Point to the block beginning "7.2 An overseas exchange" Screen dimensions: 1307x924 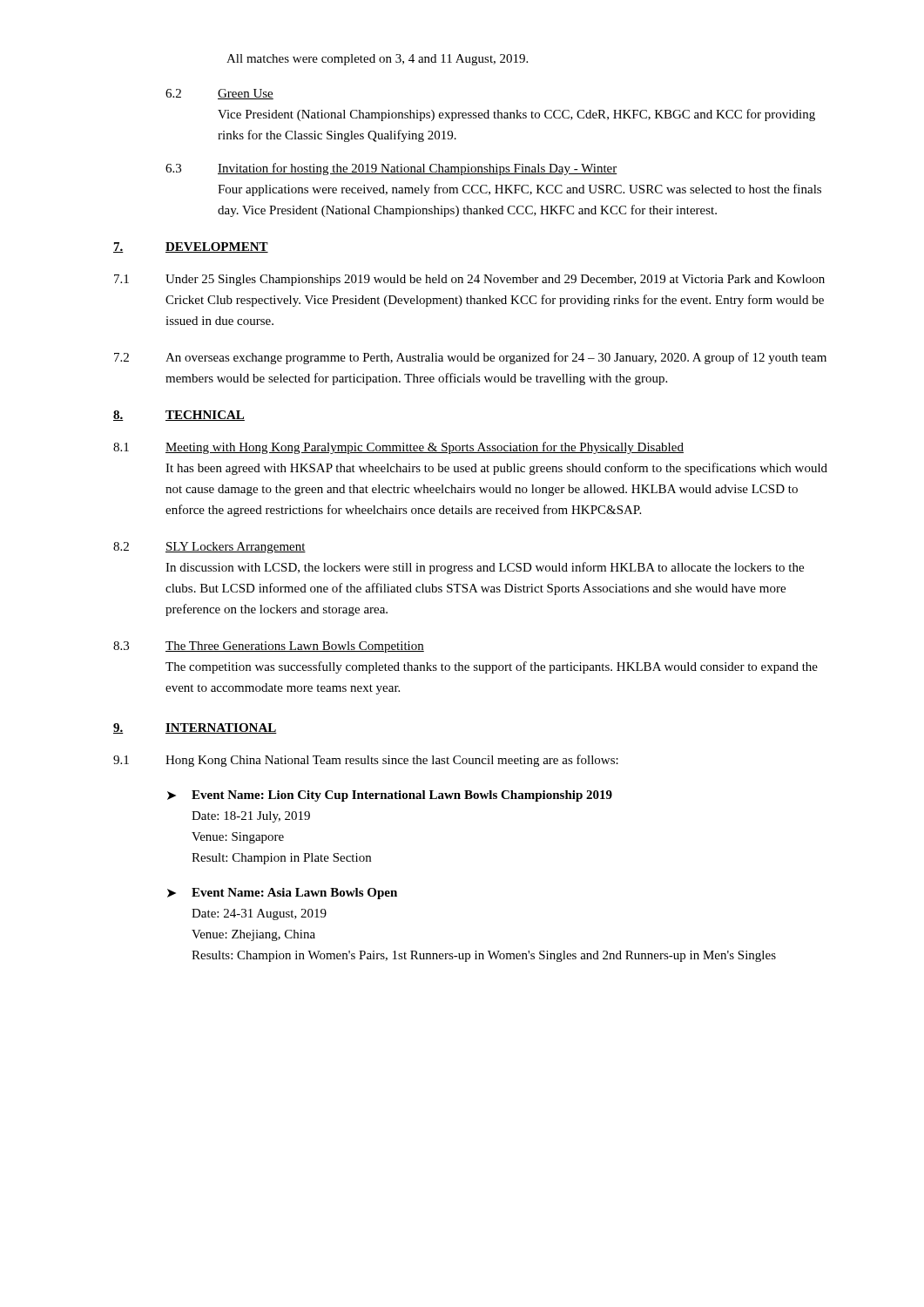tap(475, 368)
